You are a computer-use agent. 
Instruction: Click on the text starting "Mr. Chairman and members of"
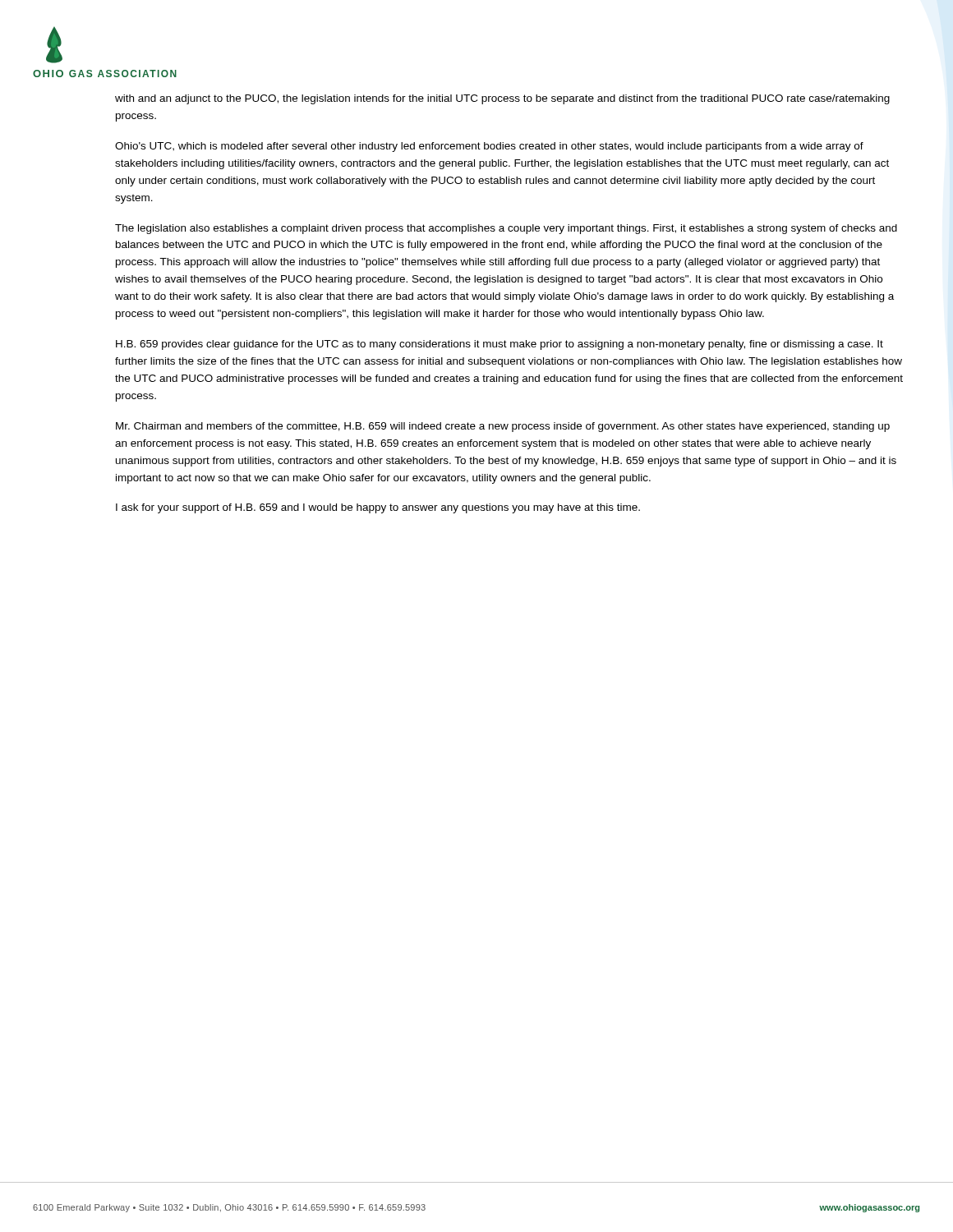506,451
